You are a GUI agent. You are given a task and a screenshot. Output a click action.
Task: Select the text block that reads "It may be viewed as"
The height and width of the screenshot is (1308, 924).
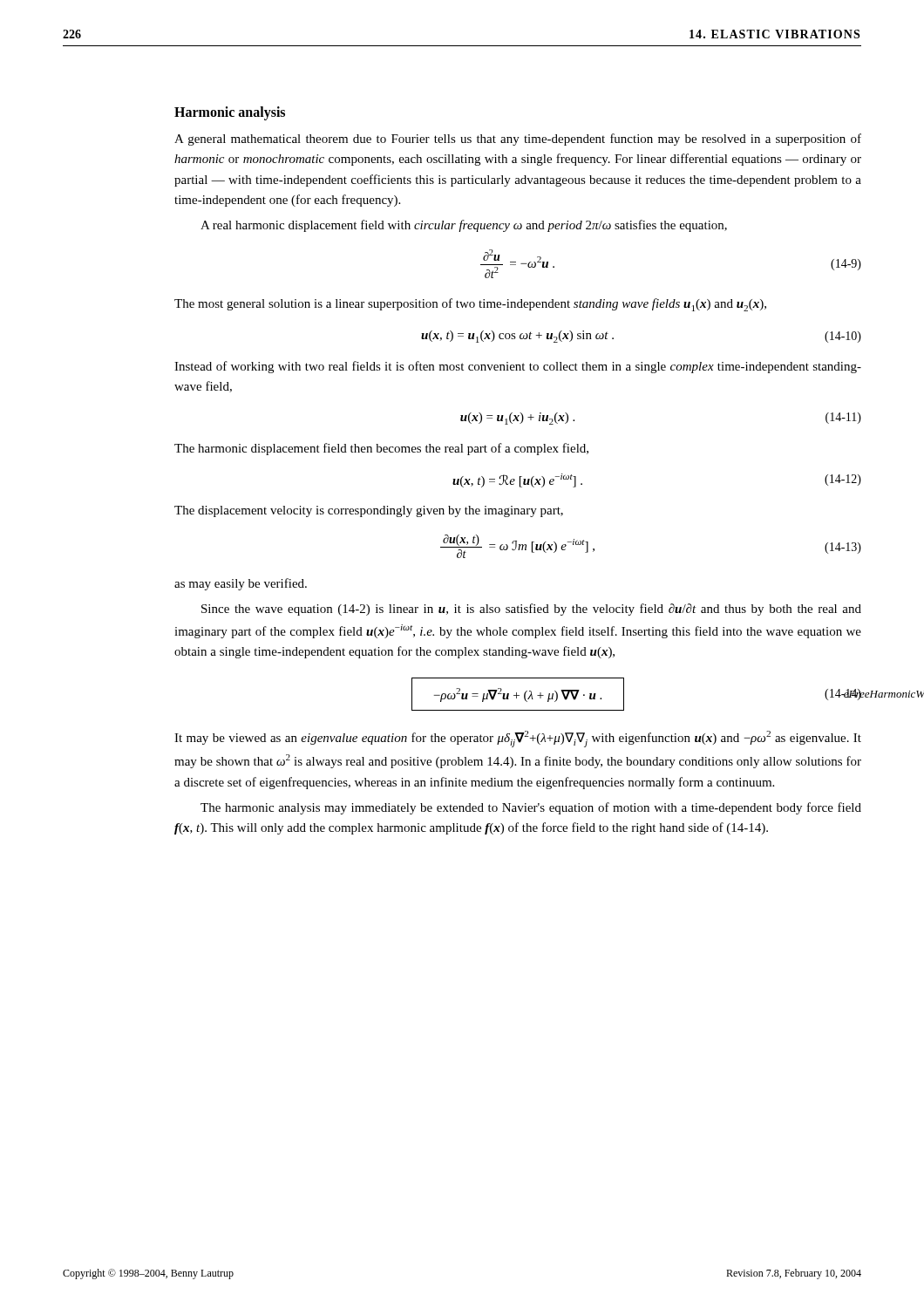pos(518,759)
